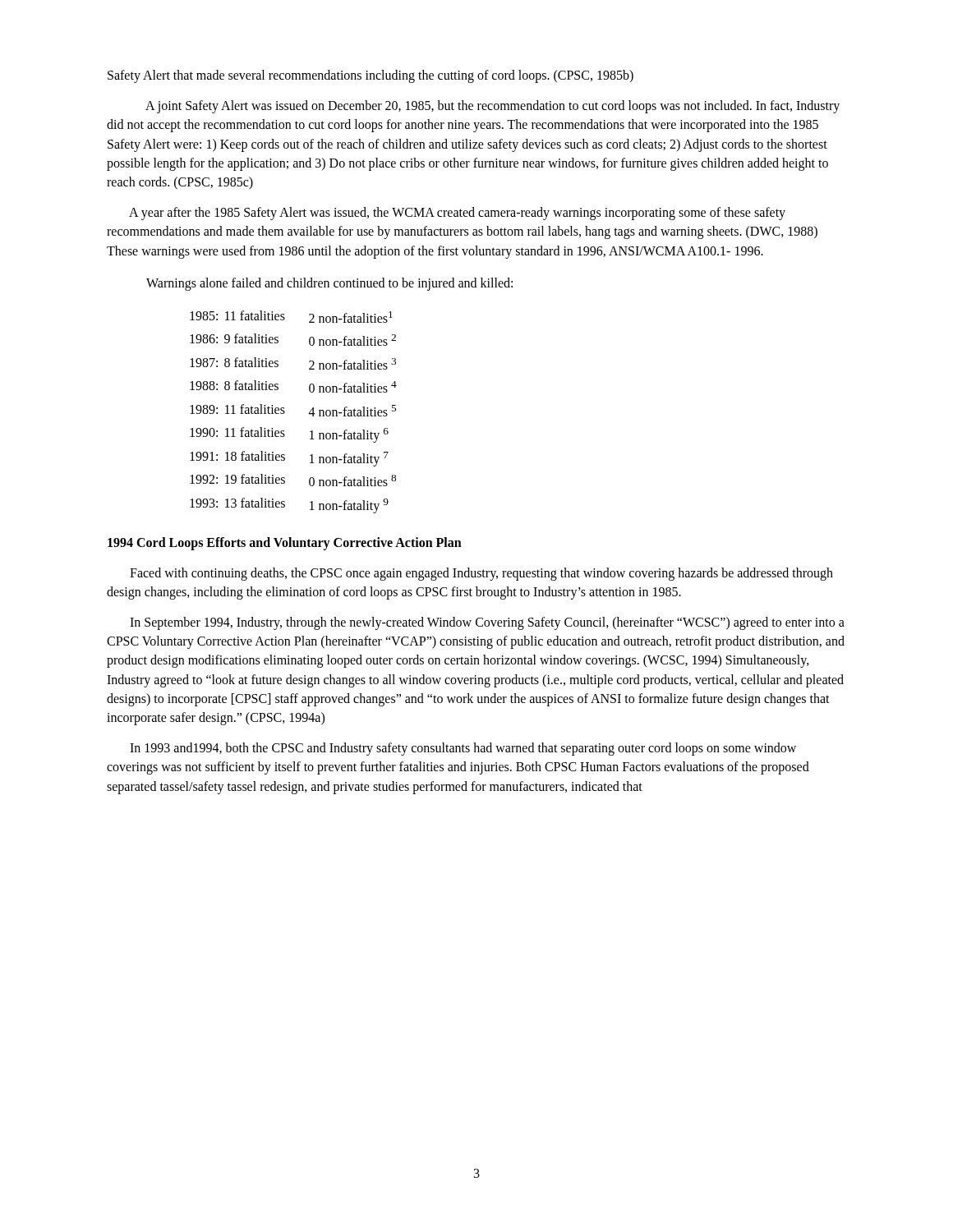953x1232 pixels.
Task: Click on the passage starting "A year after the 1985 Safety Alert"
Action: (x=476, y=232)
